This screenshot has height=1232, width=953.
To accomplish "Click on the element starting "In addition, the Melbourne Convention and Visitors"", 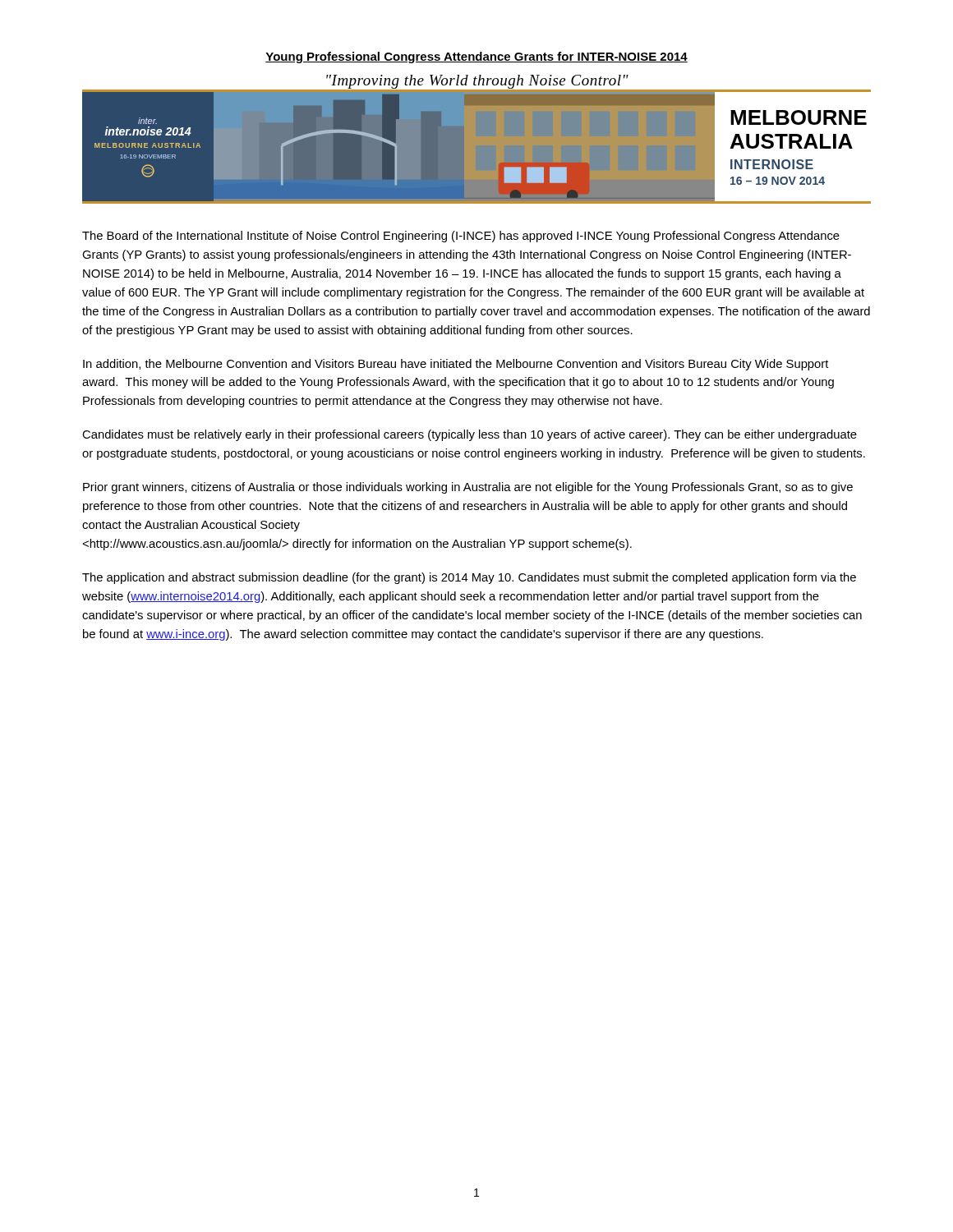I will pos(458,382).
